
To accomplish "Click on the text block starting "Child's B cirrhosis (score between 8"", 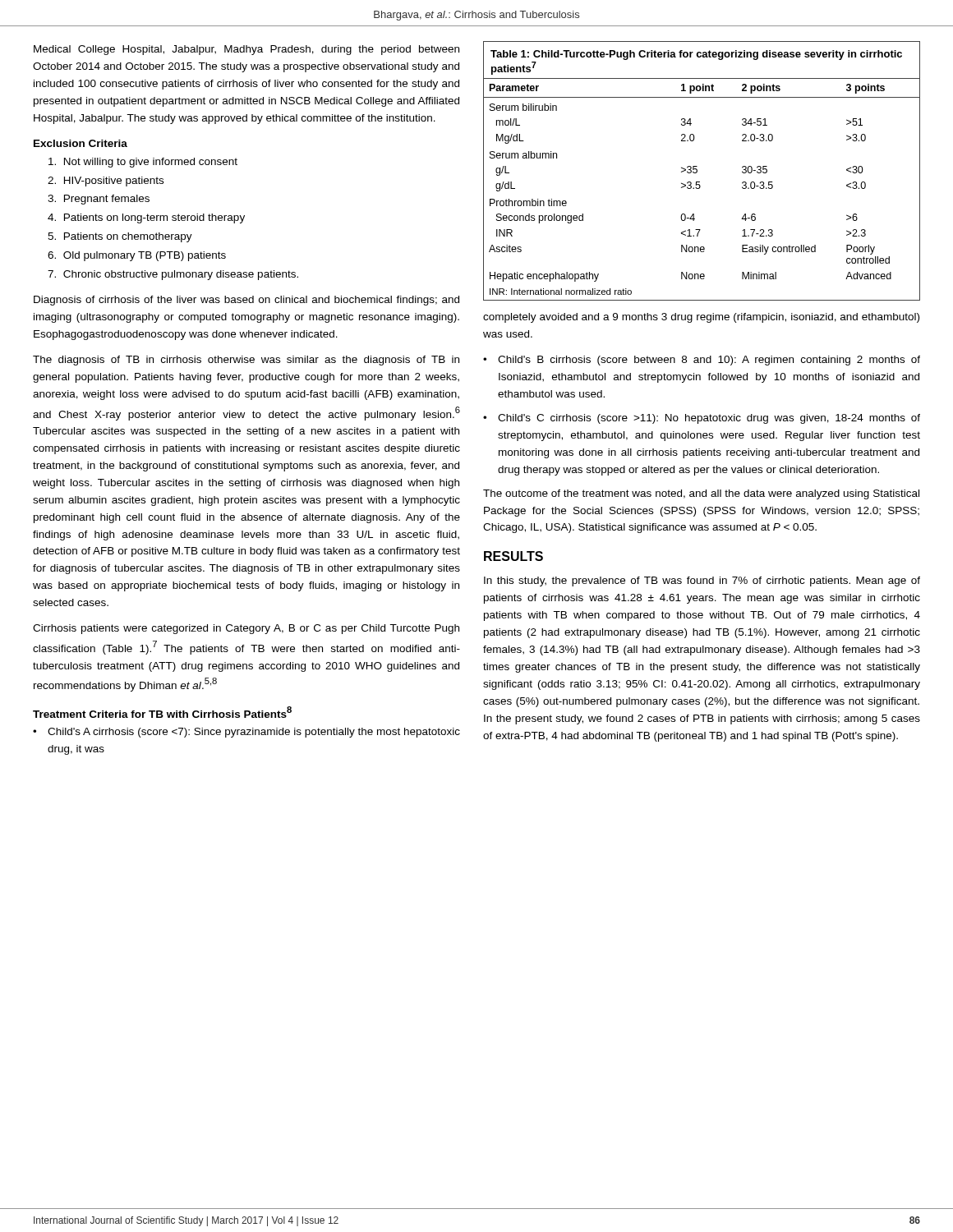I will click(709, 377).
